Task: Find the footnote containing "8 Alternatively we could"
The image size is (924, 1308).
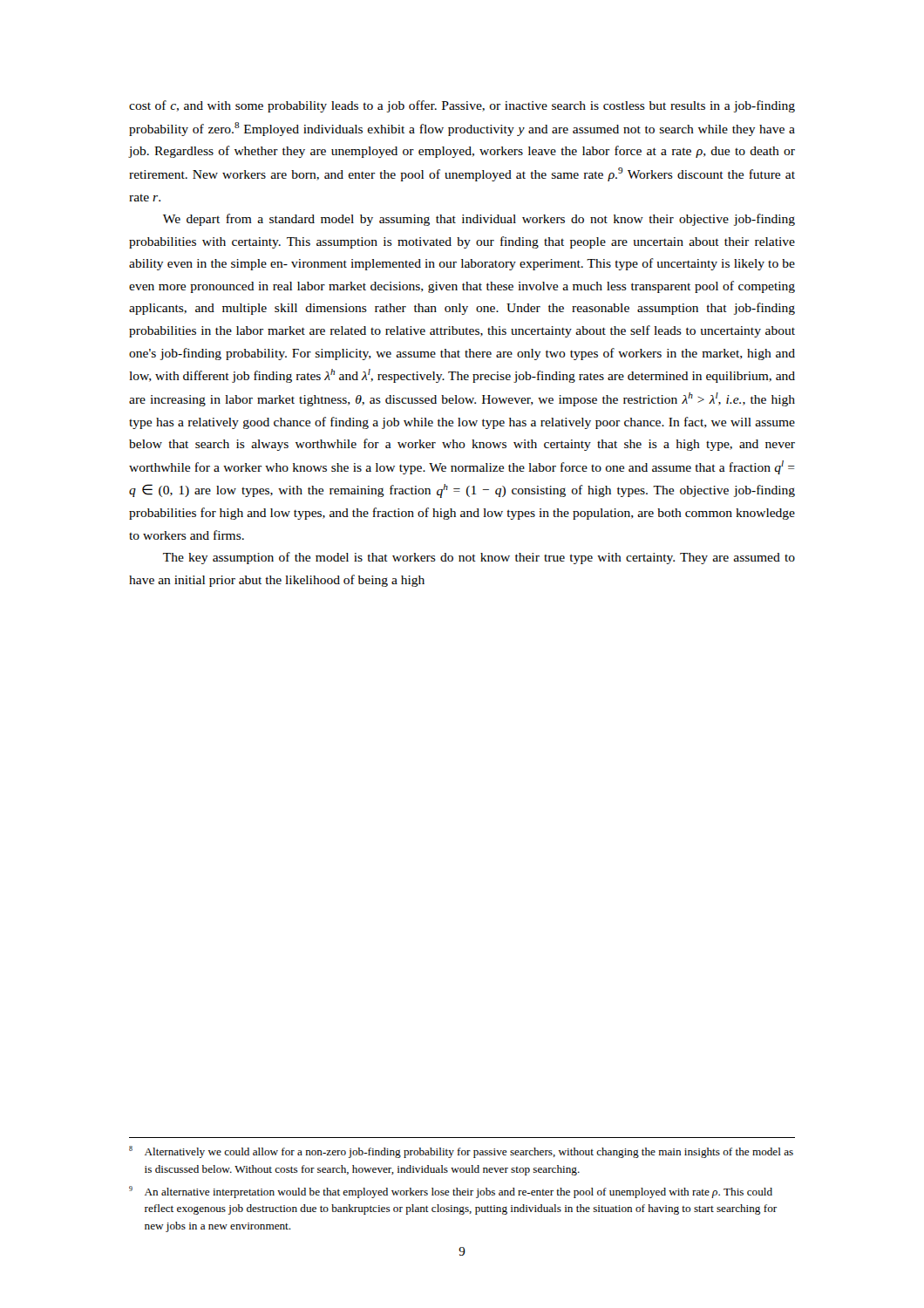Action: click(x=462, y=1160)
